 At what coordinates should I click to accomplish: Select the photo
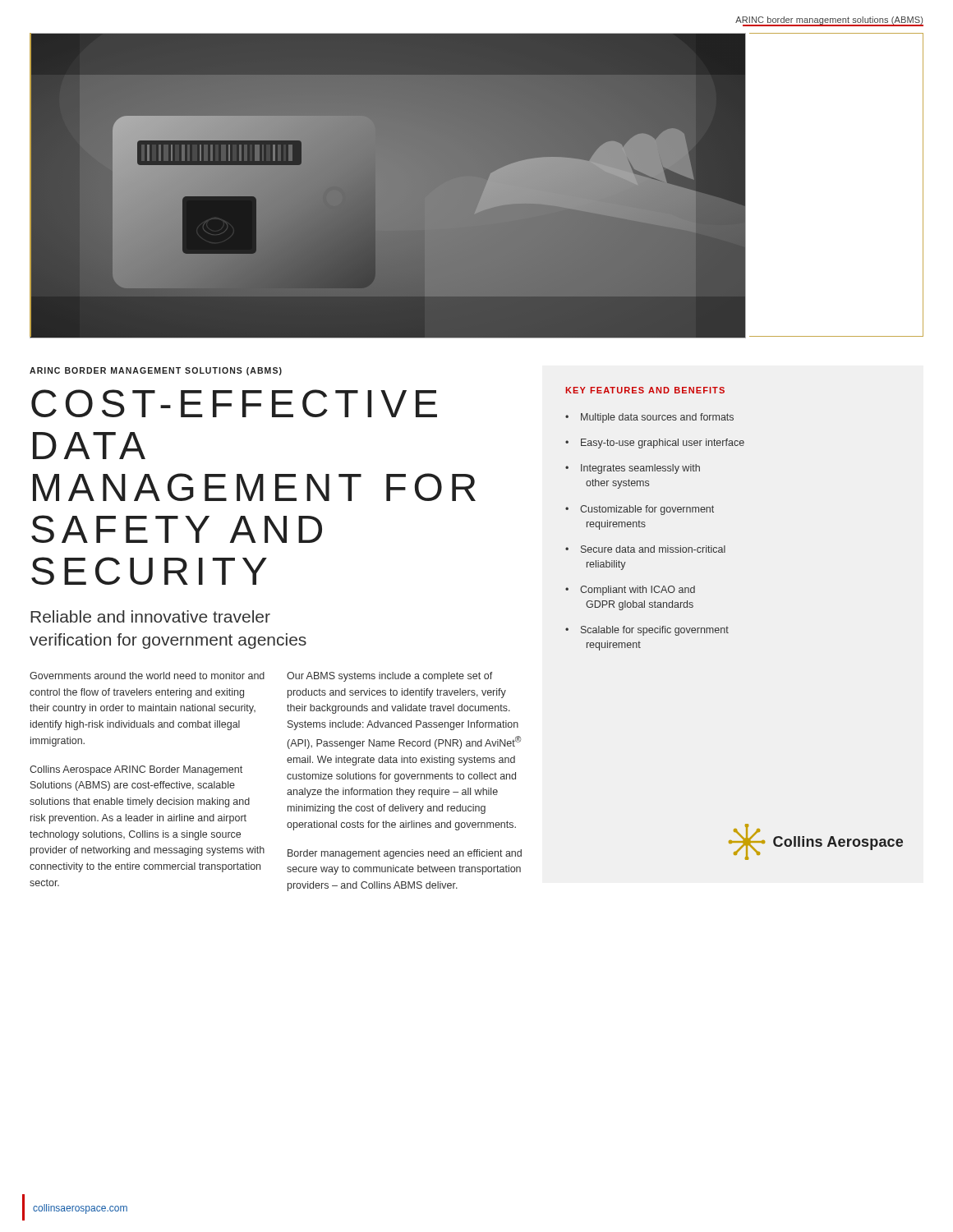[388, 186]
